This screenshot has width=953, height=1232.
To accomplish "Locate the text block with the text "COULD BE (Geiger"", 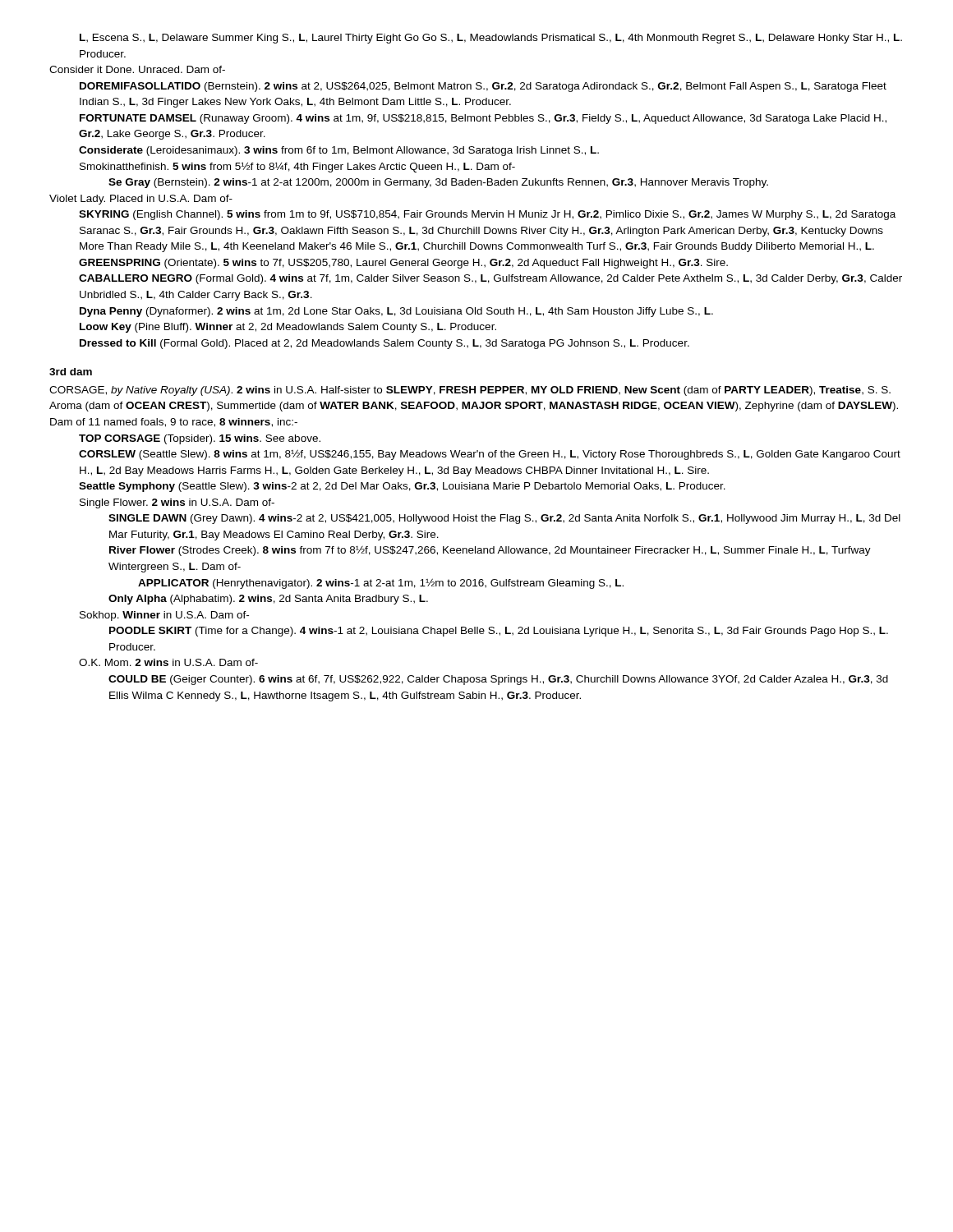I will pyautogui.click(x=506, y=687).
